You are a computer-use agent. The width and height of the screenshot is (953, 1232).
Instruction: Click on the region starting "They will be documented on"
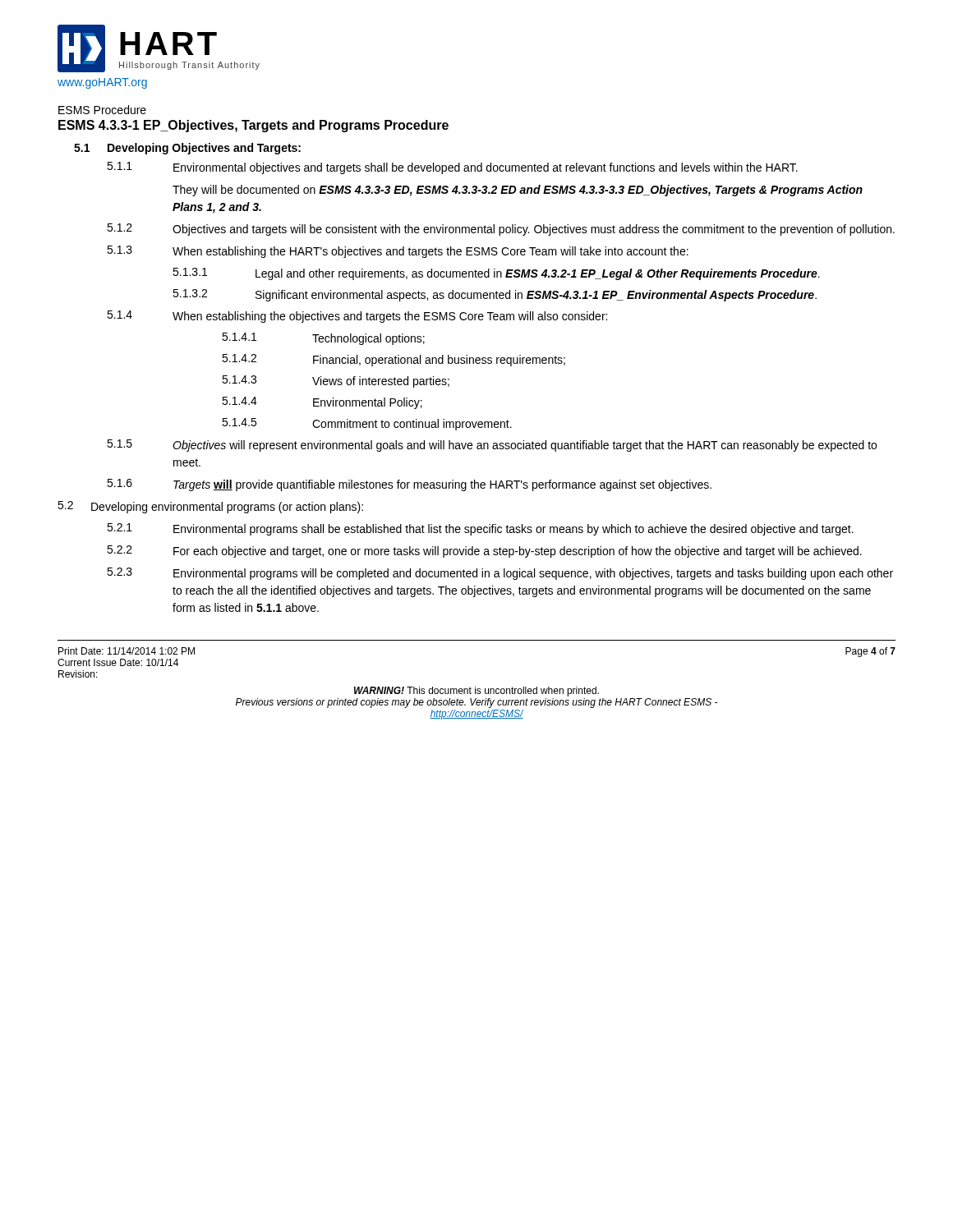(518, 198)
